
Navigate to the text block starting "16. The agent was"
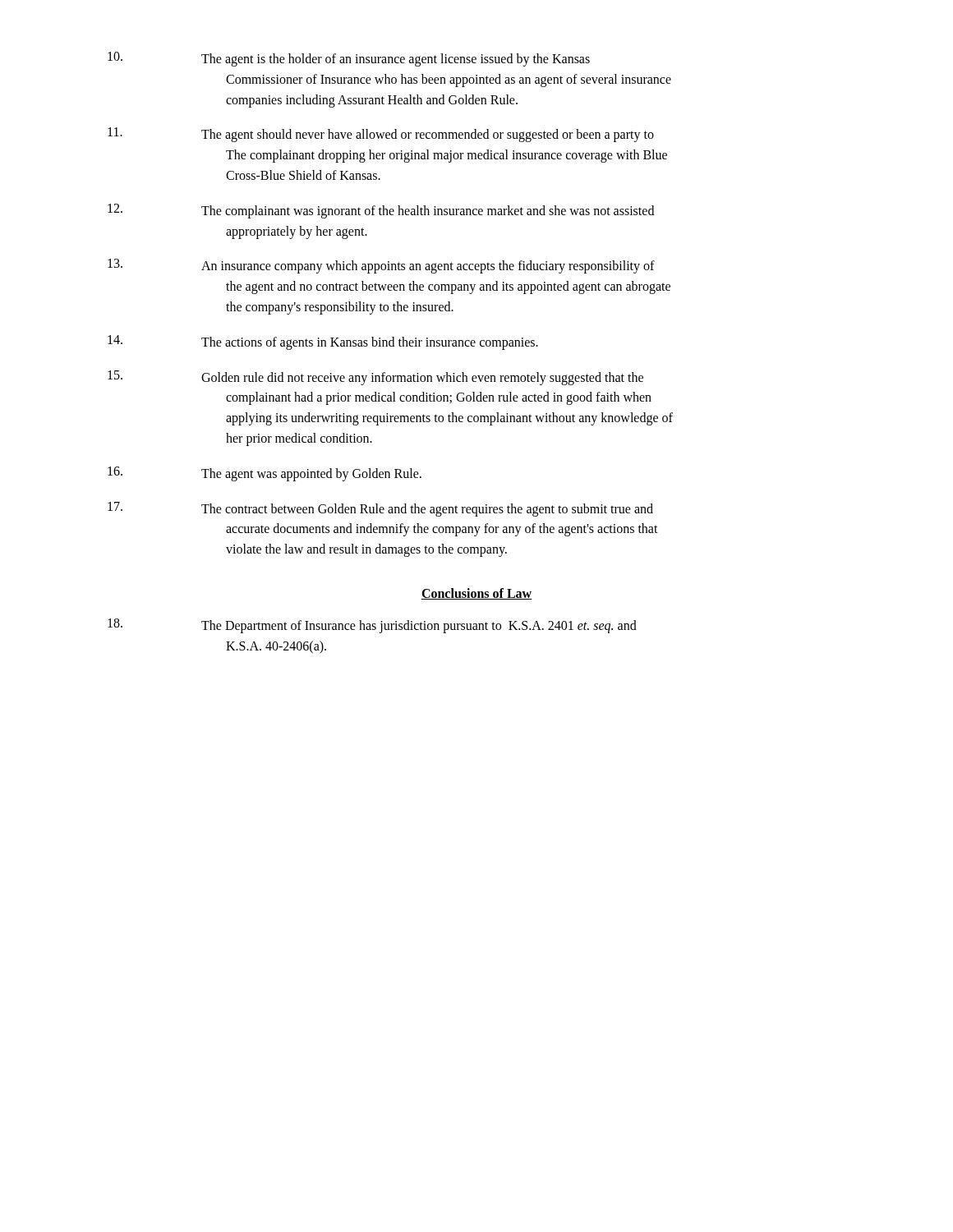click(265, 474)
